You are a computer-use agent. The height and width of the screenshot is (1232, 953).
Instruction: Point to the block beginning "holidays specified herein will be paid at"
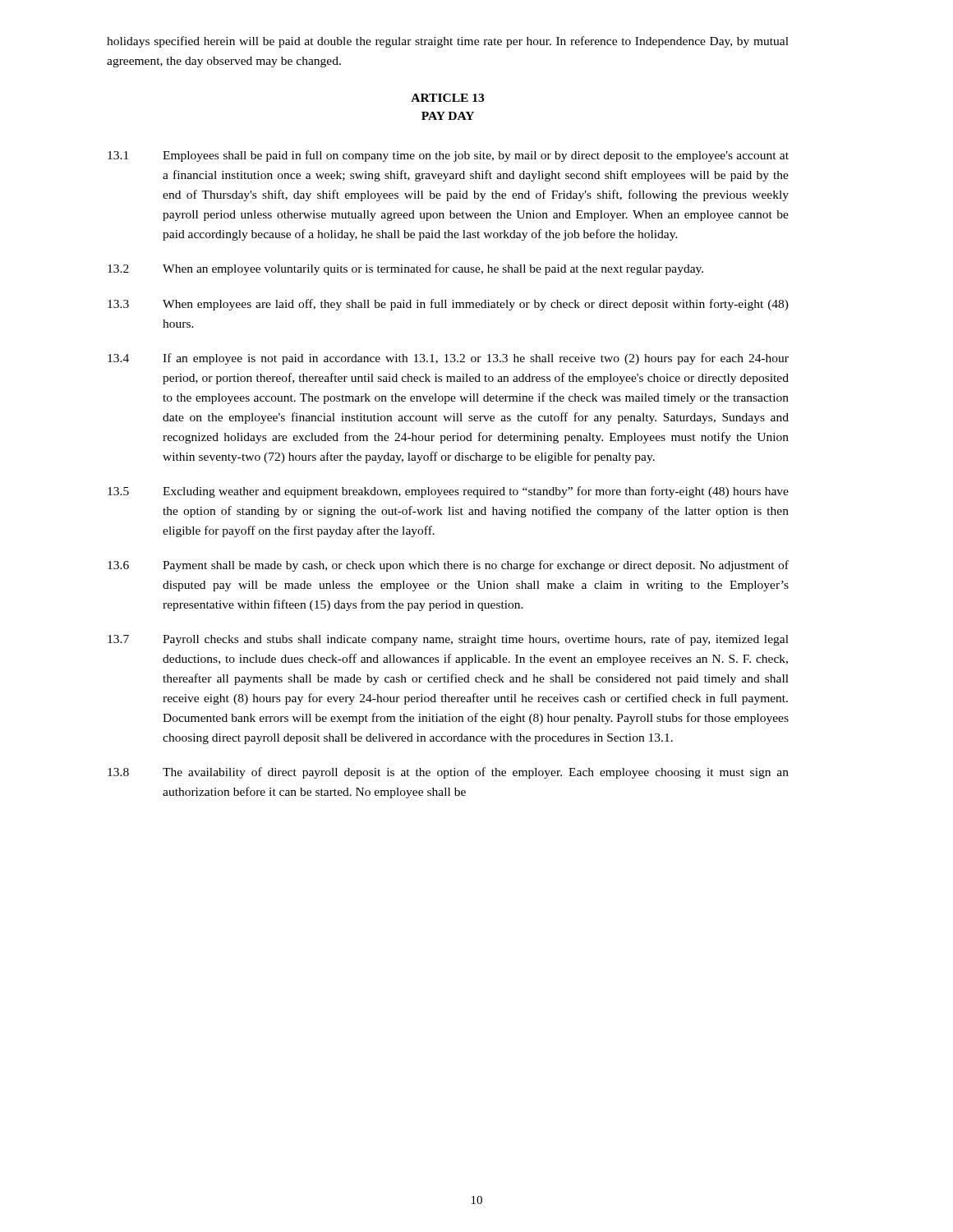(448, 51)
